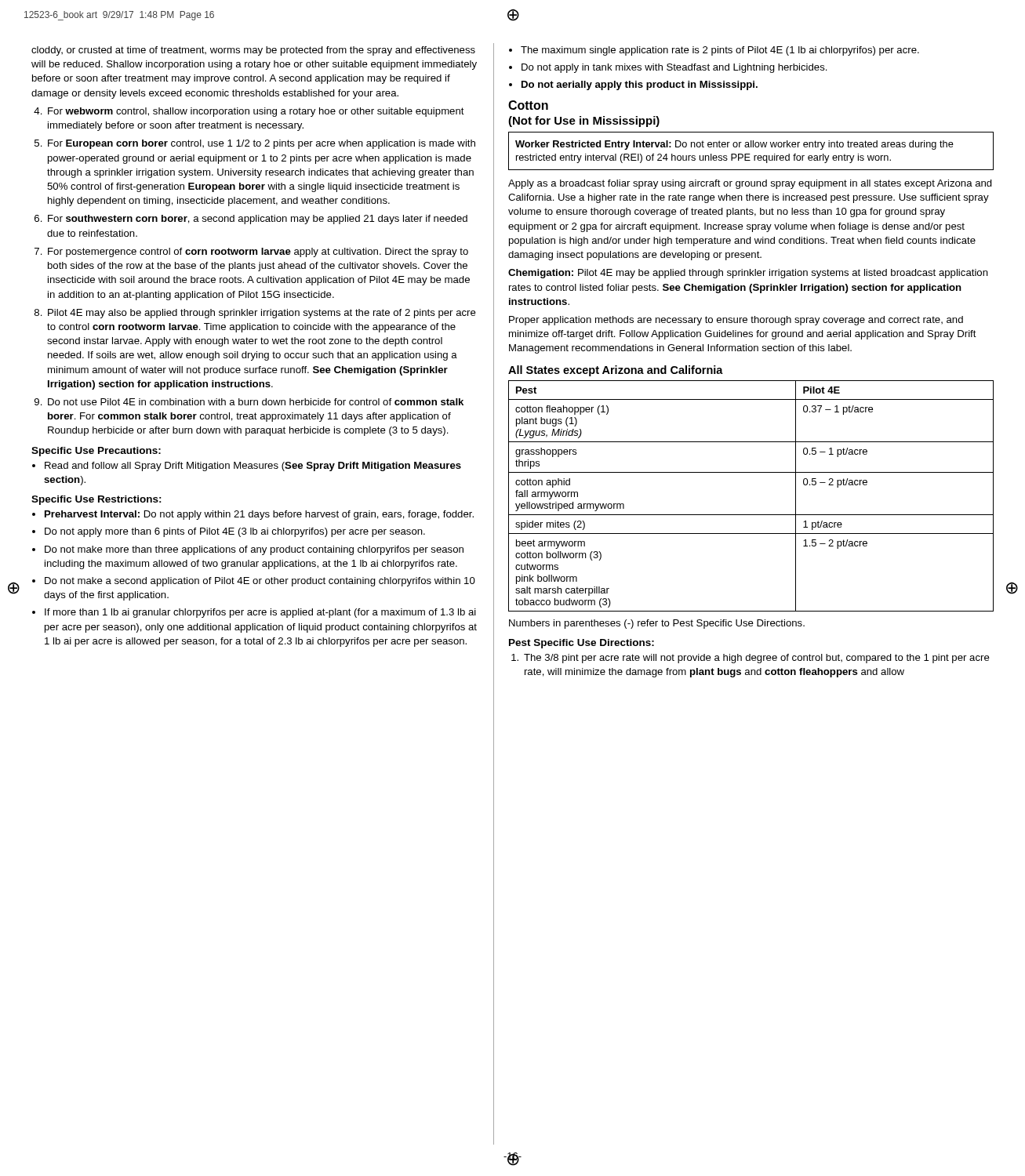1025x1176 pixels.
Task: Find the section header that says "All States except"
Action: [x=615, y=370]
